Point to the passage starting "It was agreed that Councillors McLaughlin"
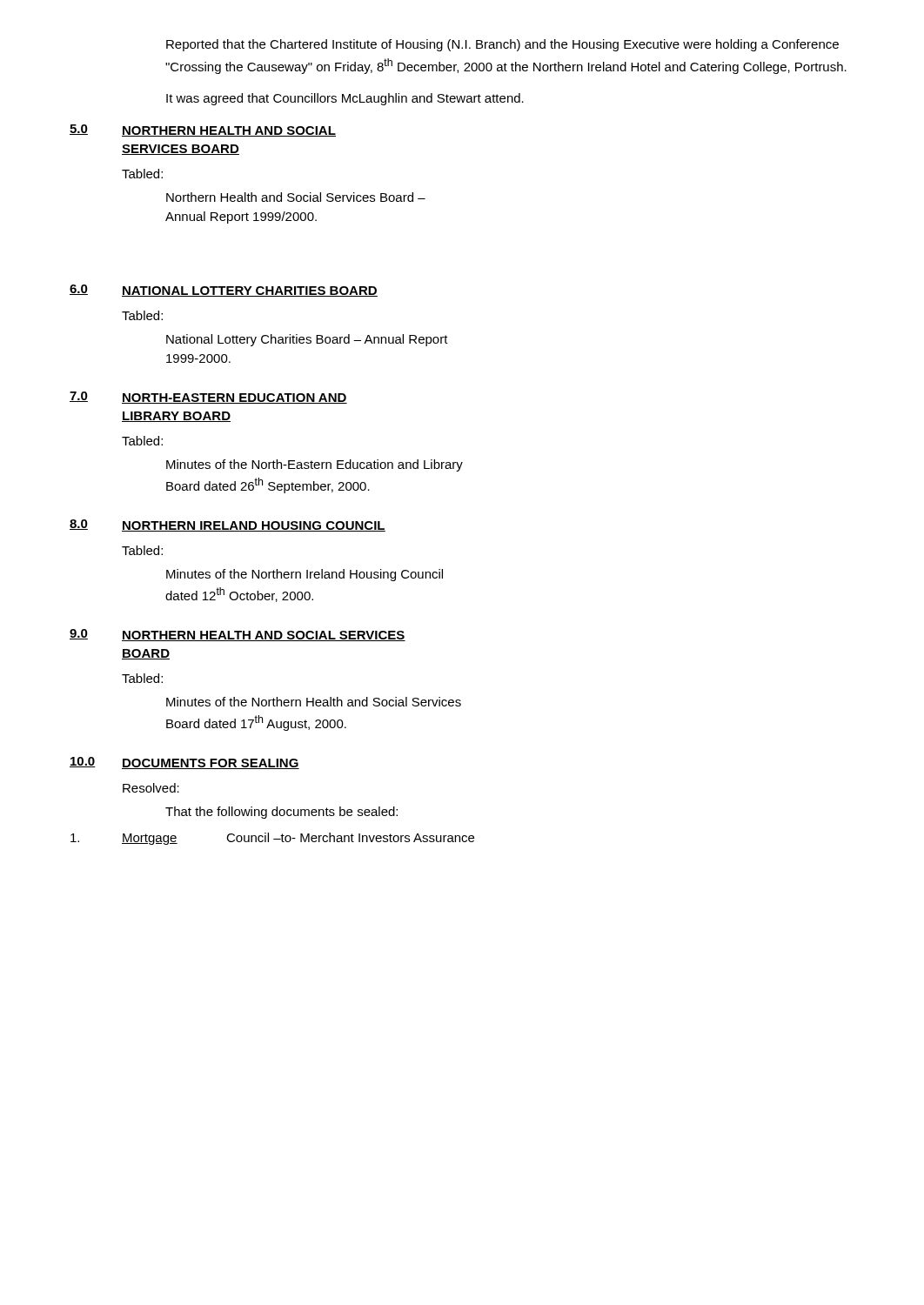The image size is (924, 1305). pos(345,98)
